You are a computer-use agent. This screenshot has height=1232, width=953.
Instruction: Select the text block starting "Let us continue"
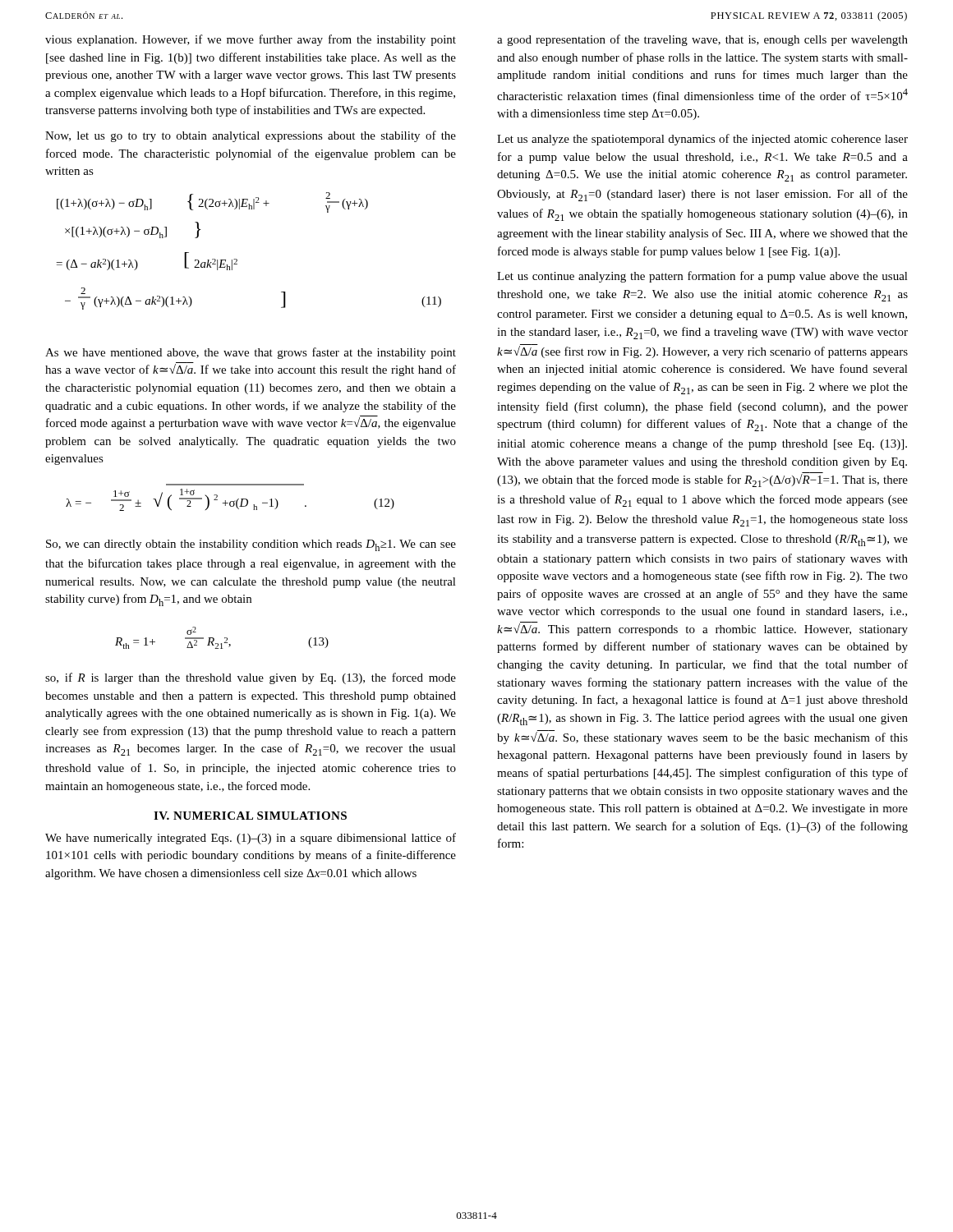pos(702,561)
